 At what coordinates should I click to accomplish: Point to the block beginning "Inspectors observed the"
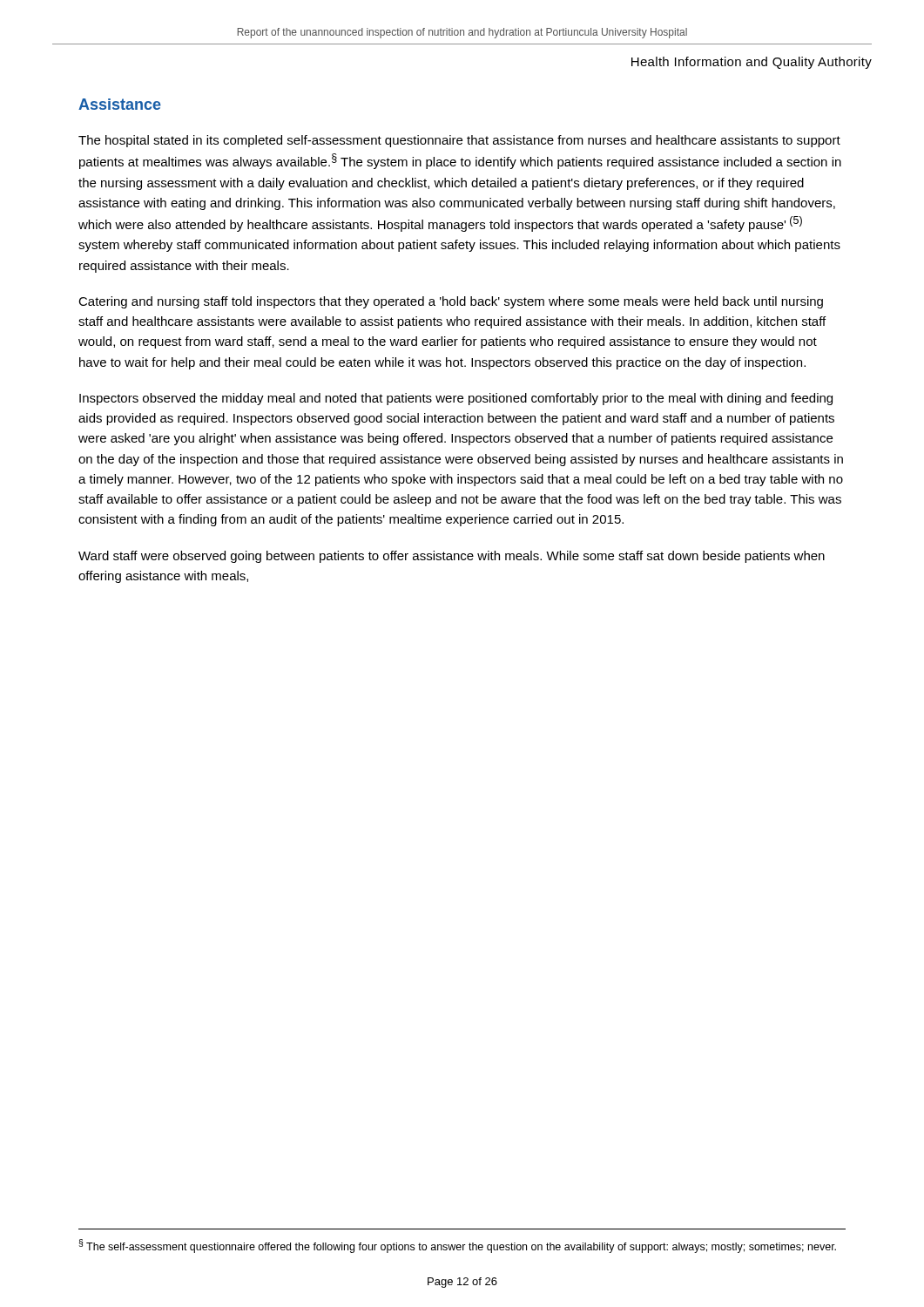click(461, 458)
